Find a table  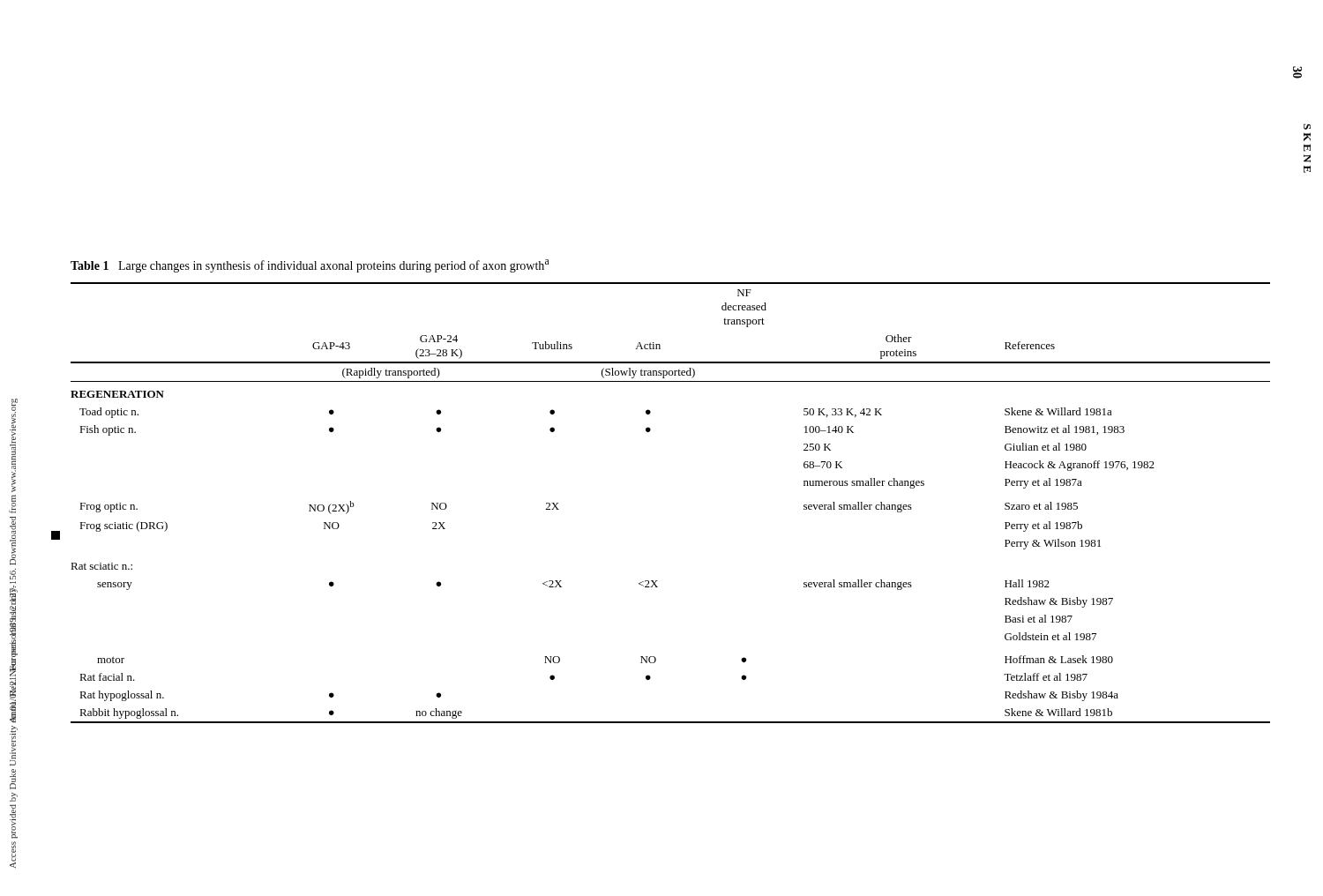pyautogui.click(x=670, y=503)
